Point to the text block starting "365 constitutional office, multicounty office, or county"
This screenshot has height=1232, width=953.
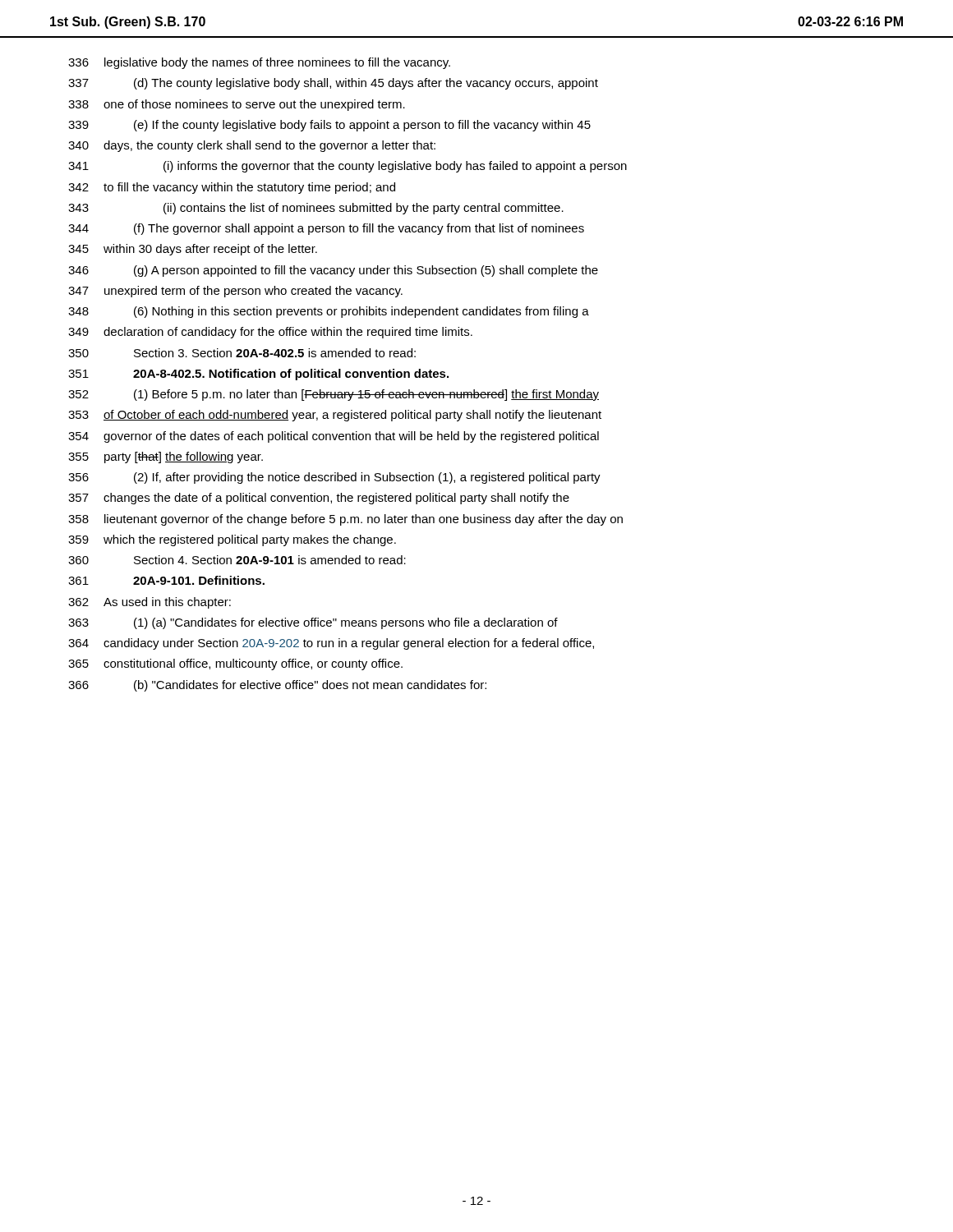pos(235,664)
